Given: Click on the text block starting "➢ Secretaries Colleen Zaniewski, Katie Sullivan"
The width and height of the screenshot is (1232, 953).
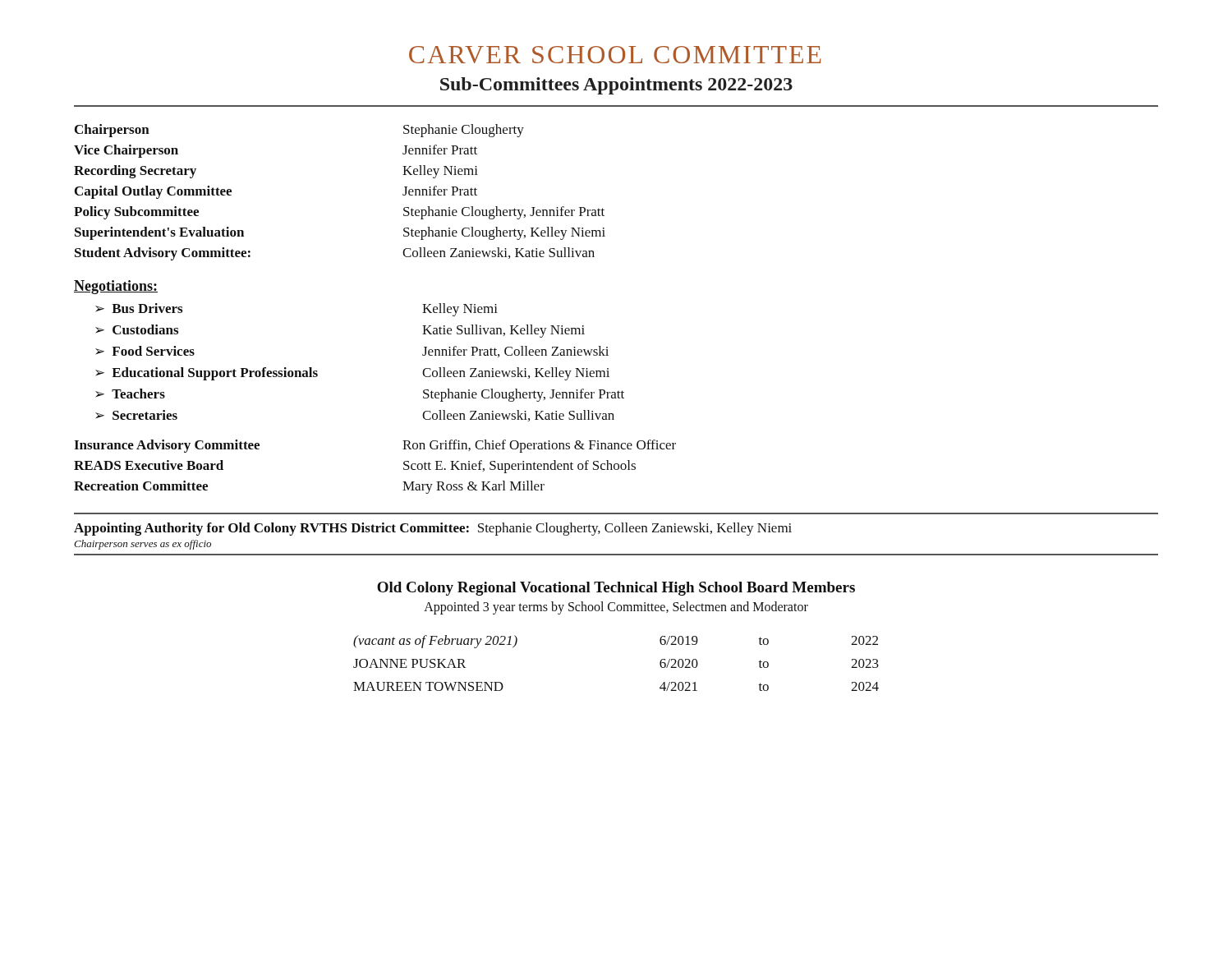Looking at the screenshot, I should 135,415.
